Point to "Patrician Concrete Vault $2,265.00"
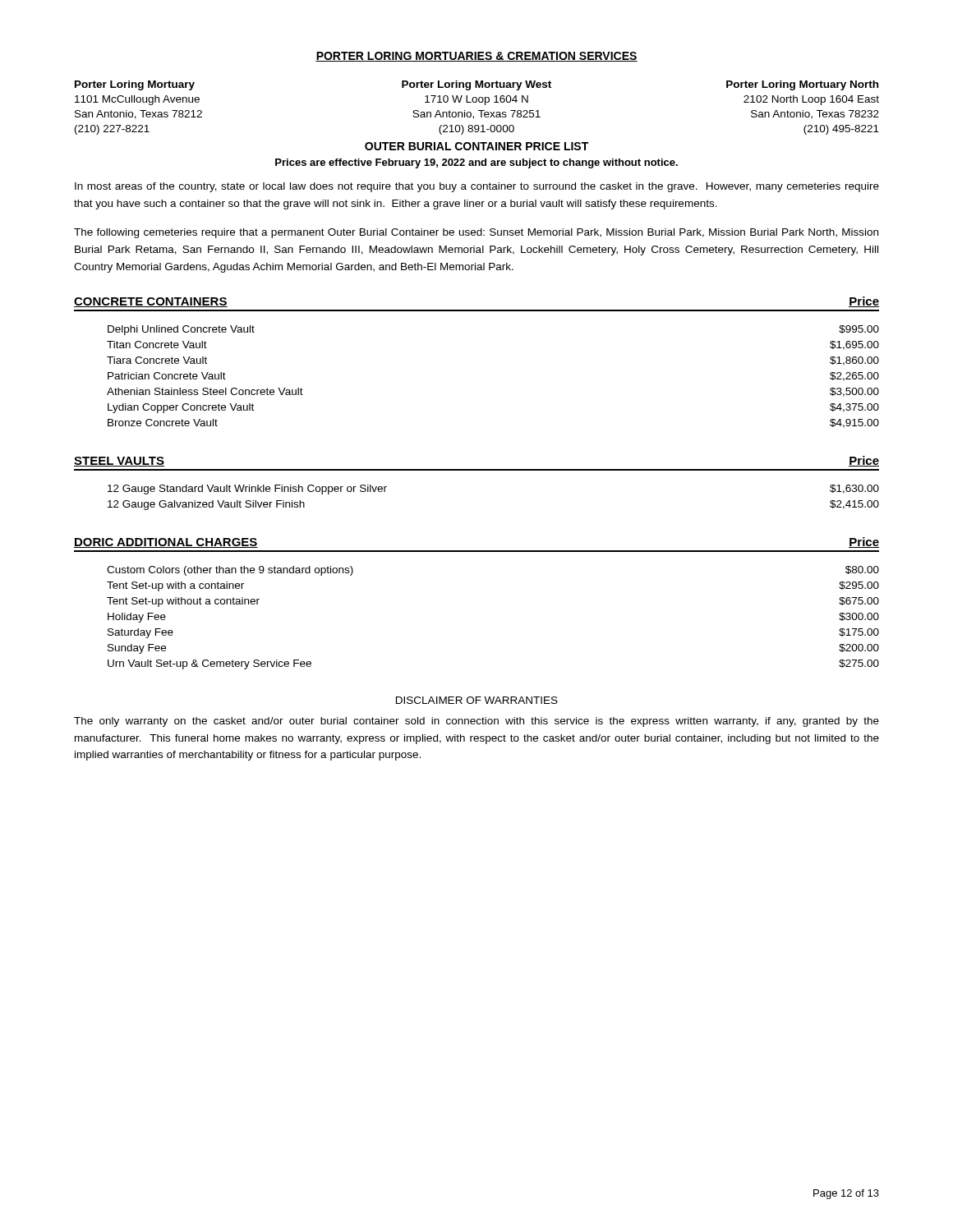This screenshot has height=1232, width=953. pyautogui.click(x=162, y=377)
